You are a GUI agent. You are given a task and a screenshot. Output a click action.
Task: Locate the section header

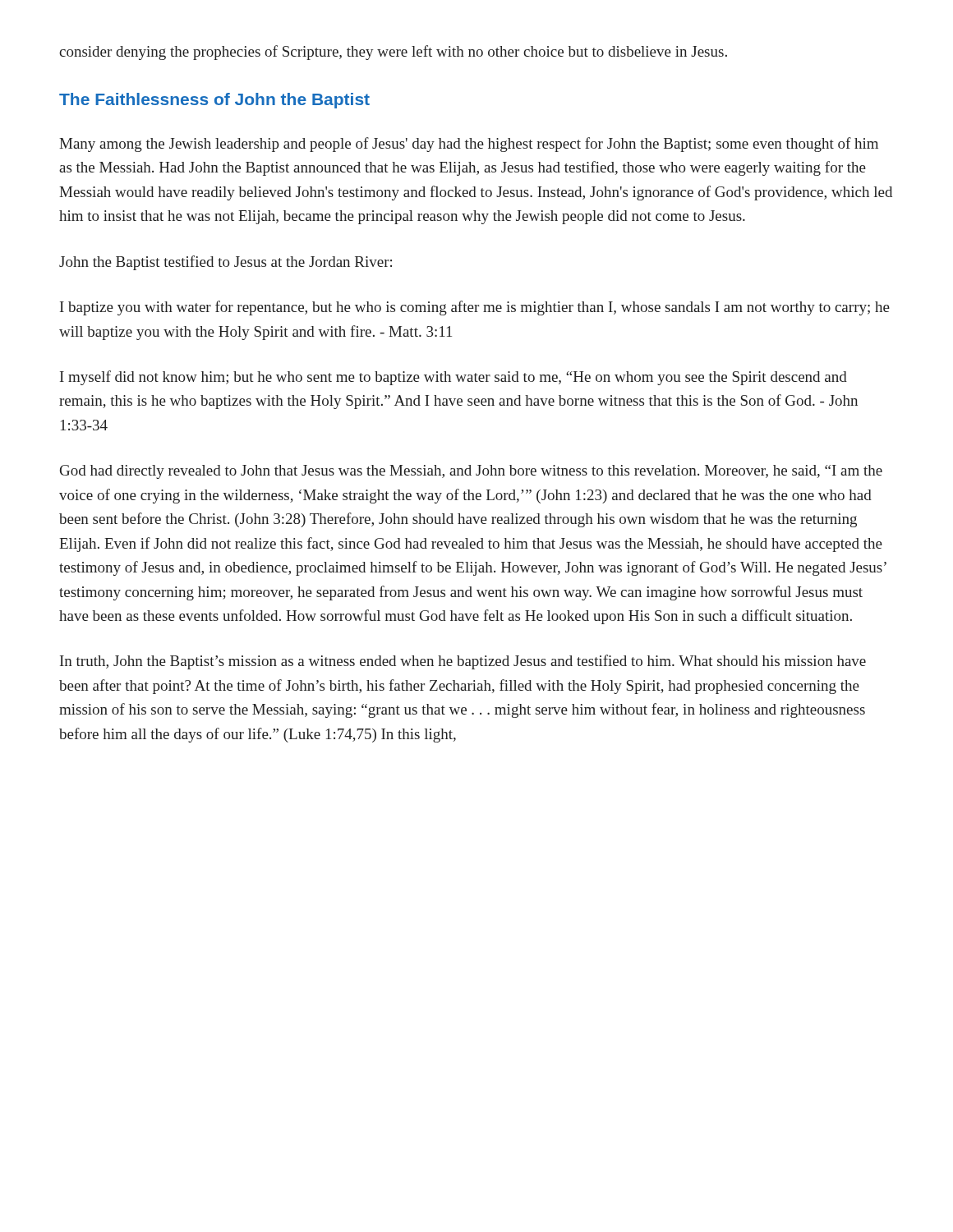(214, 99)
